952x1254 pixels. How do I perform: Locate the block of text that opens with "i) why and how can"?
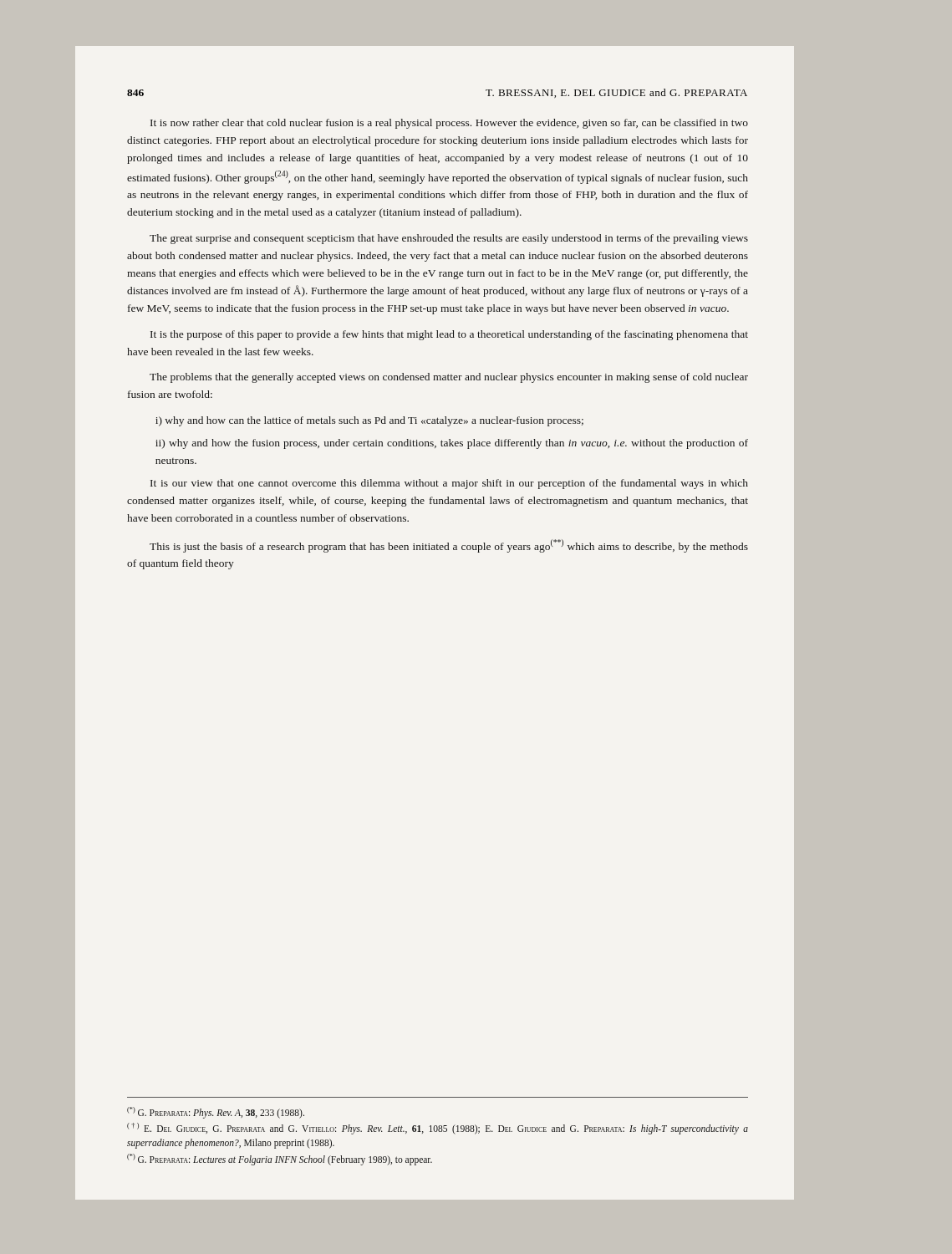452,421
